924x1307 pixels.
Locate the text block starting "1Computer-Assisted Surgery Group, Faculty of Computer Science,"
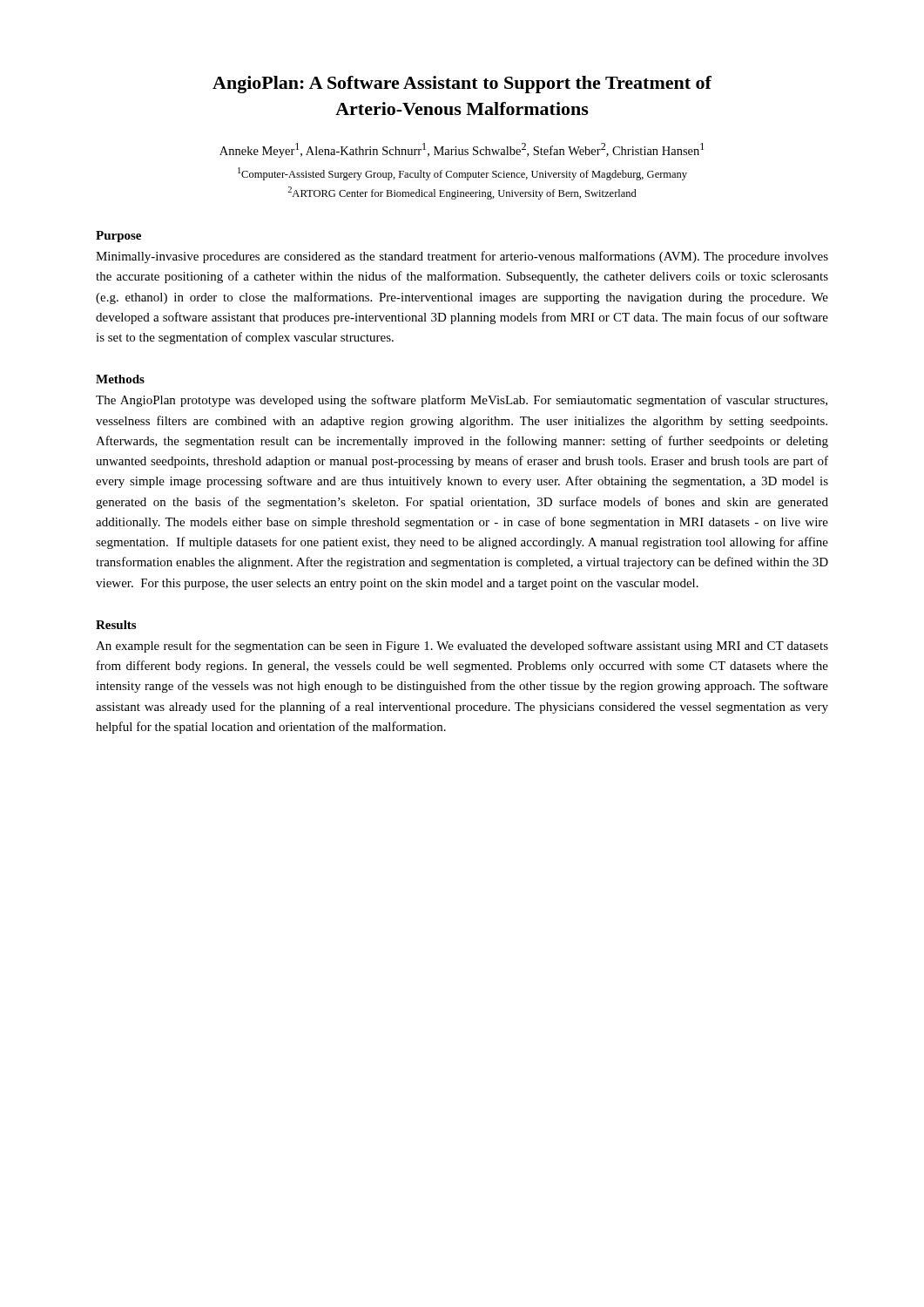click(462, 183)
